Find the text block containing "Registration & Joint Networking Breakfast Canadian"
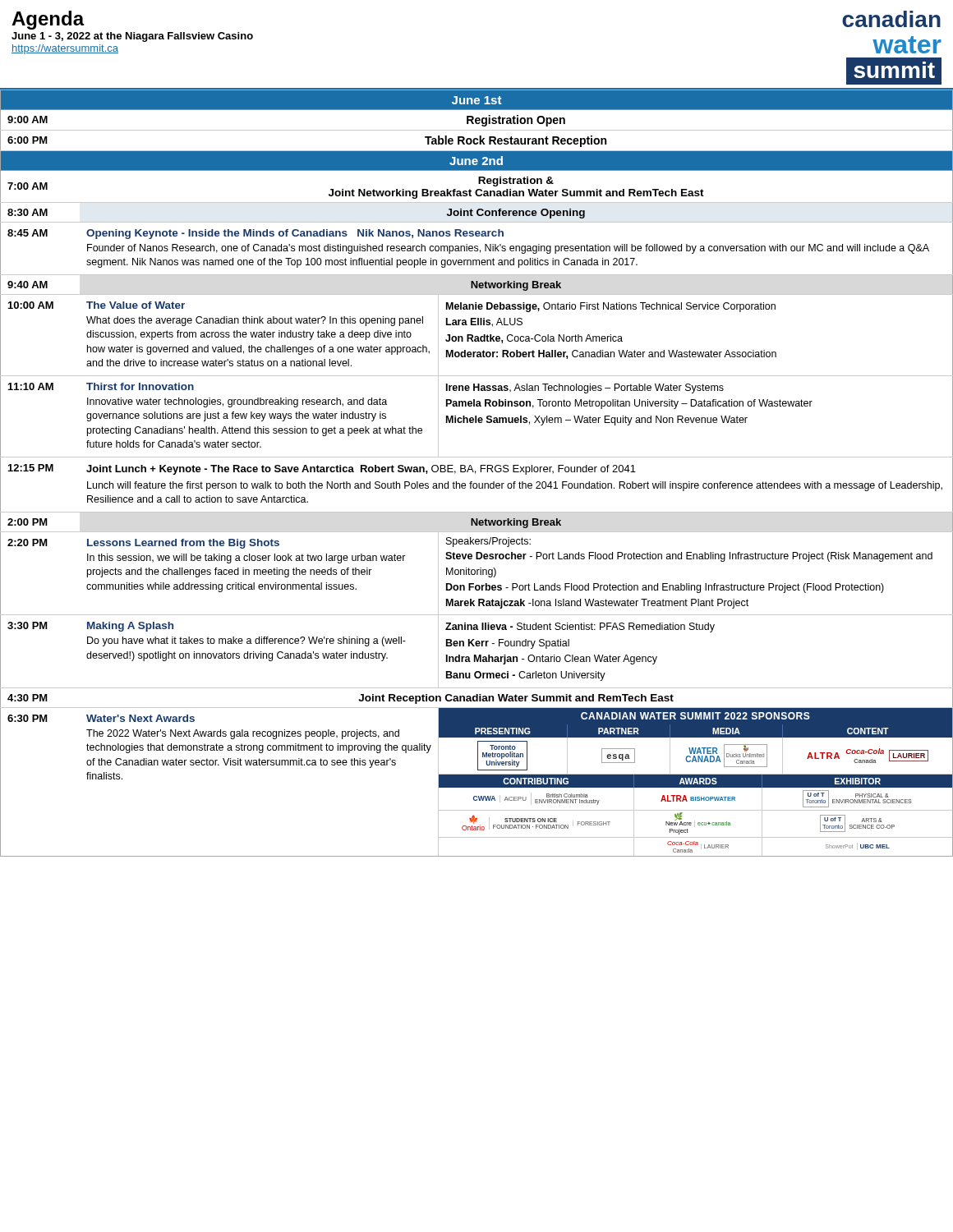The width and height of the screenshot is (953, 1232). (x=516, y=186)
